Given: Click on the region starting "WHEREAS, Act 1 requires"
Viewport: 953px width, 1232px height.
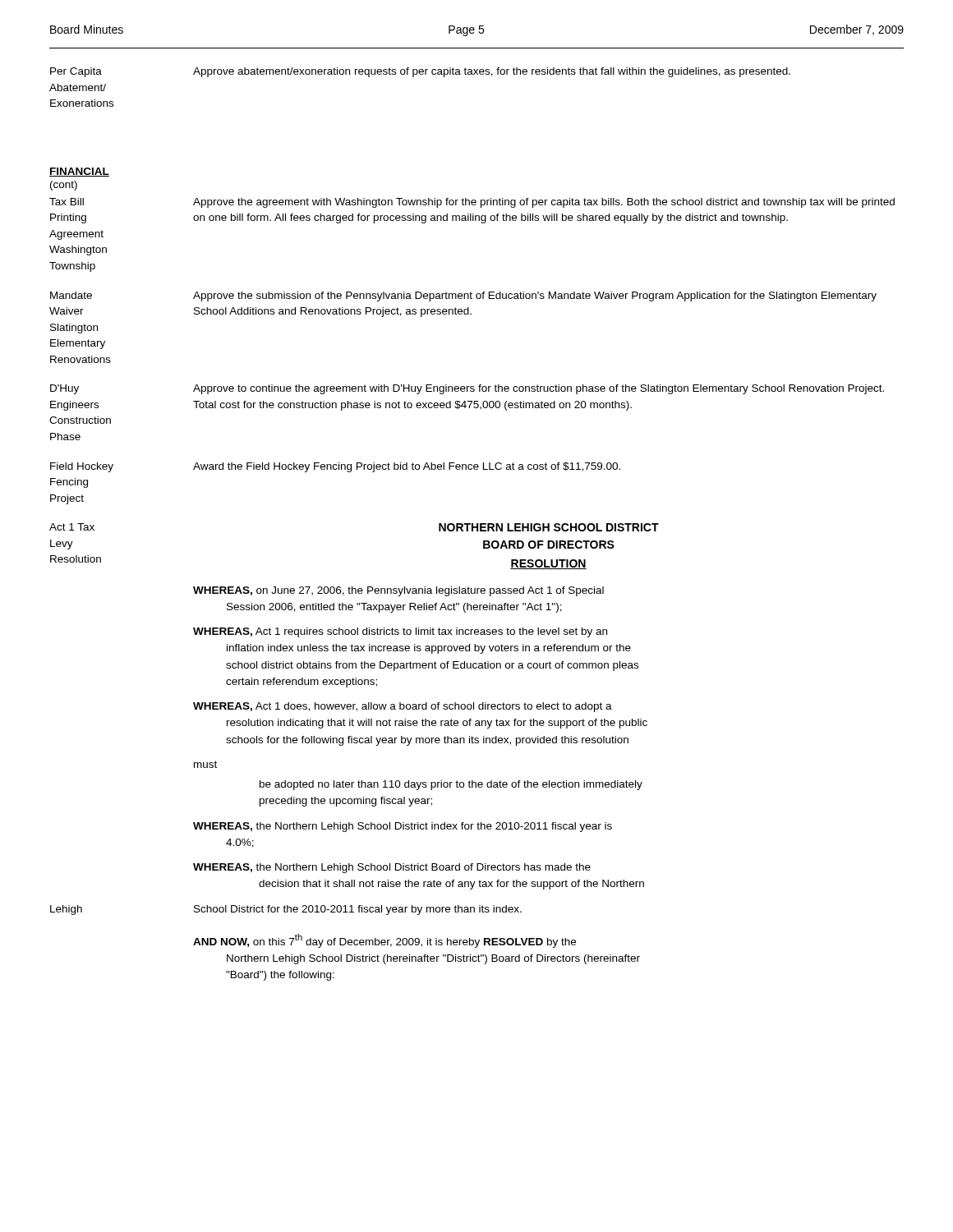Looking at the screenshot, I should [416, 656].
